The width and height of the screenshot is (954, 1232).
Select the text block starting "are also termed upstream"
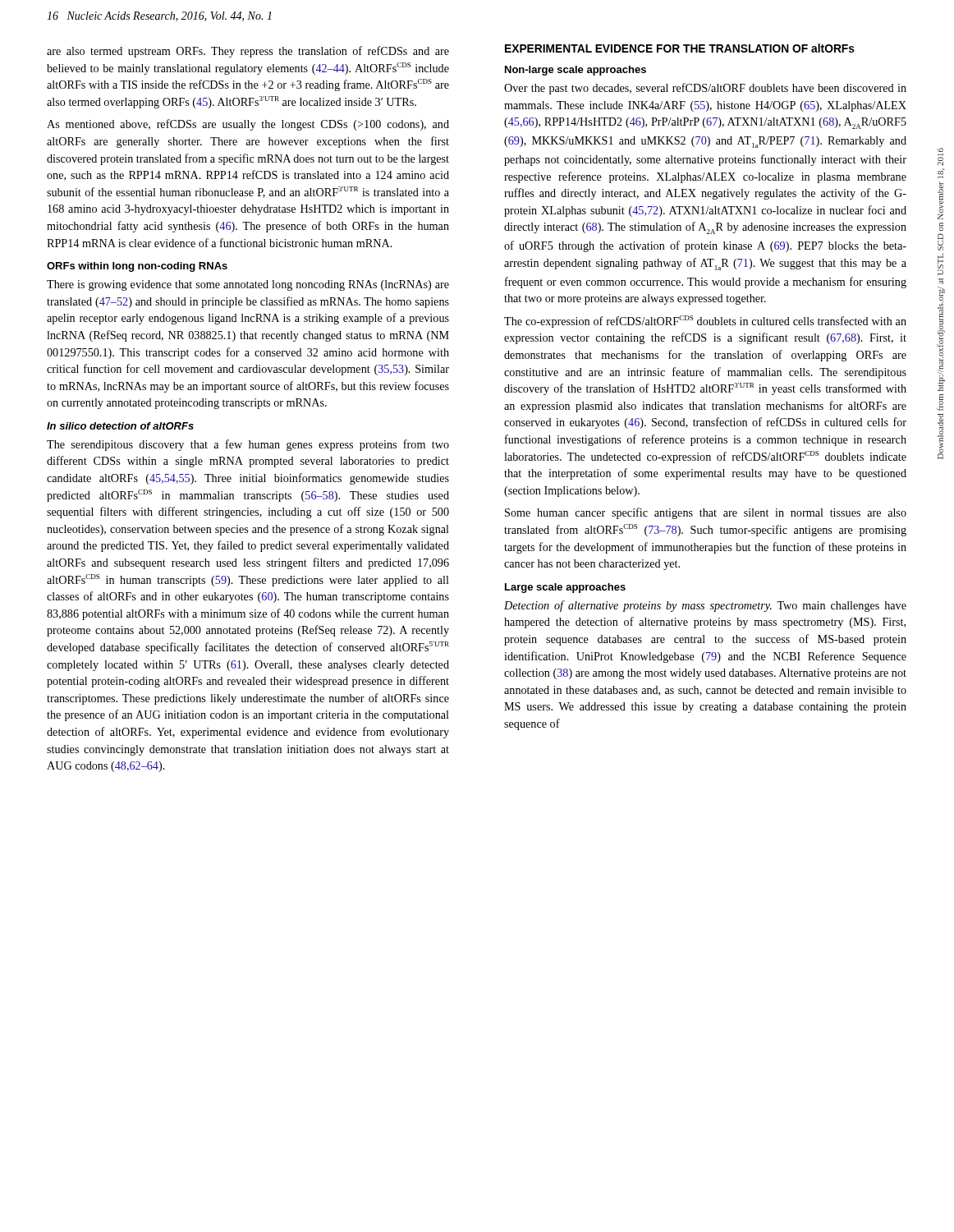[248, 147]
